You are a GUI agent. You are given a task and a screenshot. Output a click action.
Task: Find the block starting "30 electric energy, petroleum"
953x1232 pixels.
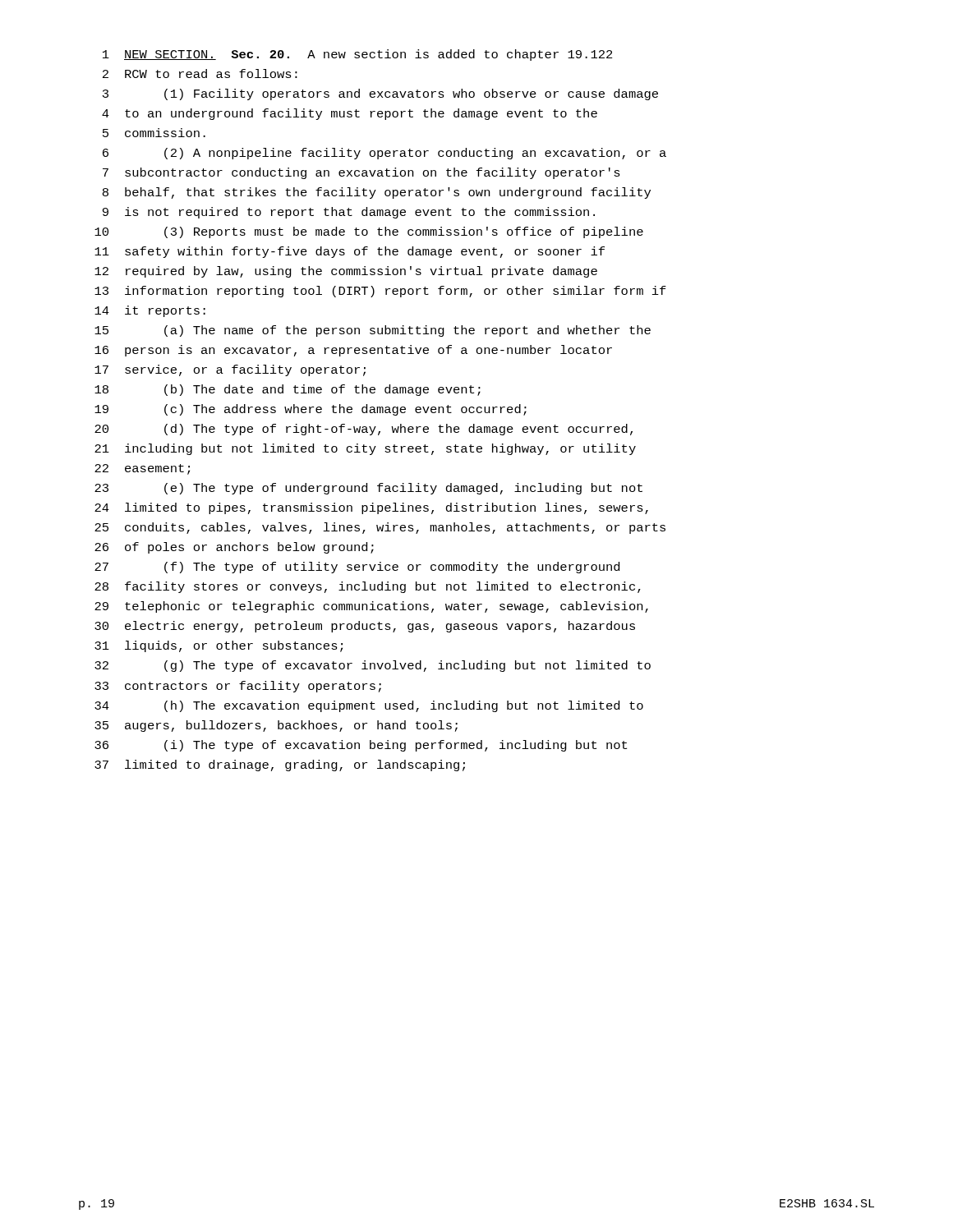pyautogui.click(x=476, y=627)
